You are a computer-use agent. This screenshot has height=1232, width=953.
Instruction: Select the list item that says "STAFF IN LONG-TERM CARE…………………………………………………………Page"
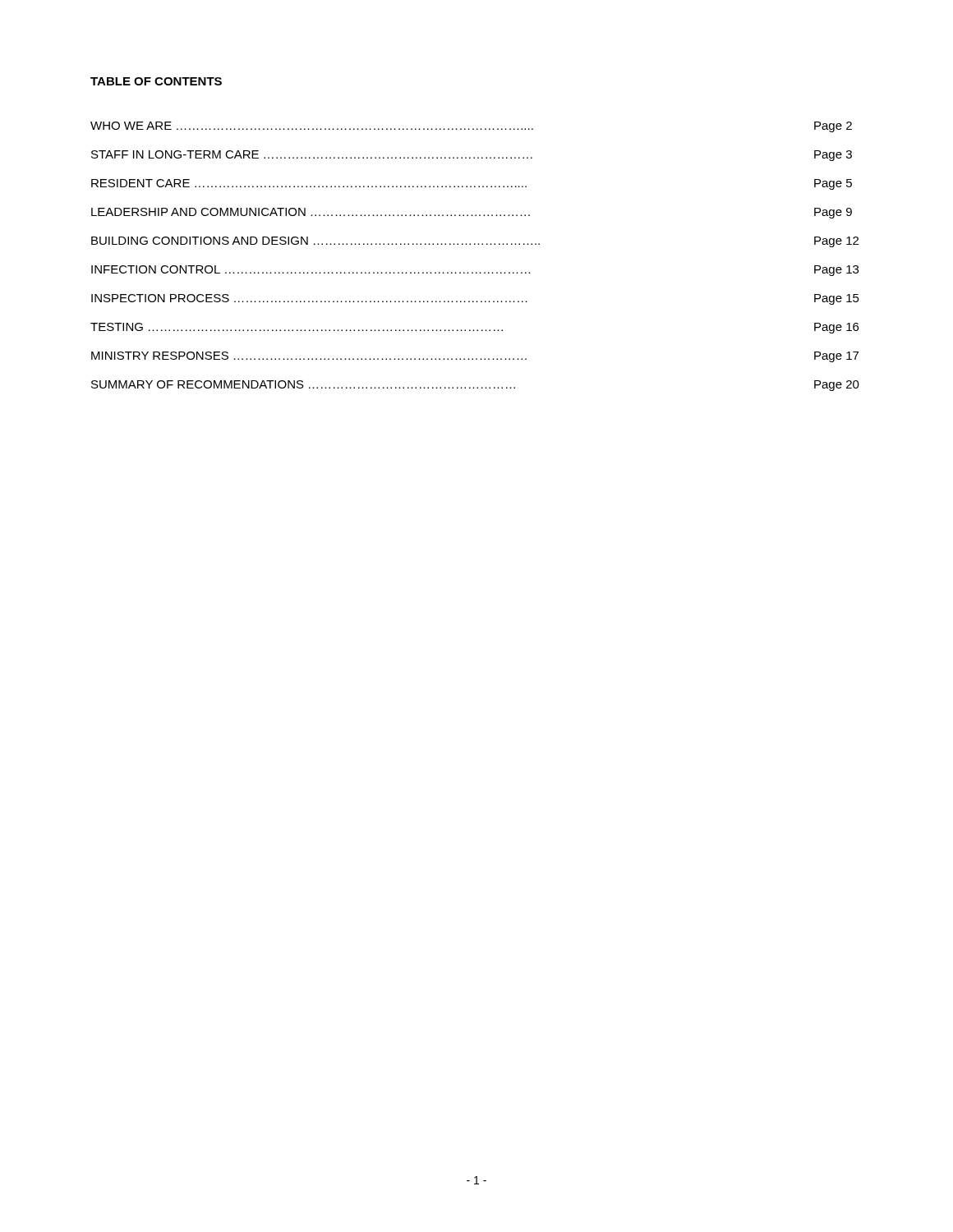pos(476,154)
